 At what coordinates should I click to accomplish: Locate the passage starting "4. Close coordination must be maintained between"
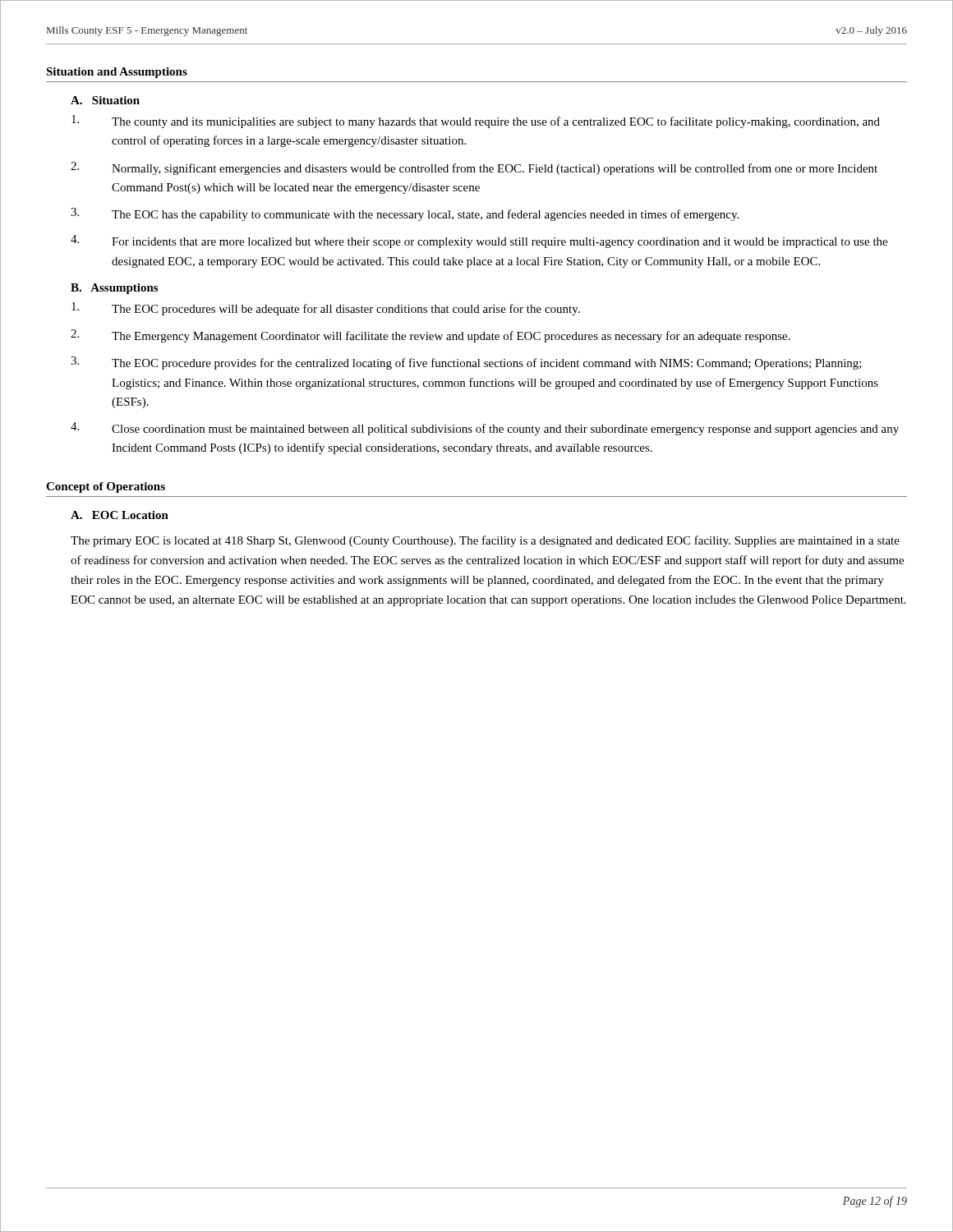tap(489, 439)
